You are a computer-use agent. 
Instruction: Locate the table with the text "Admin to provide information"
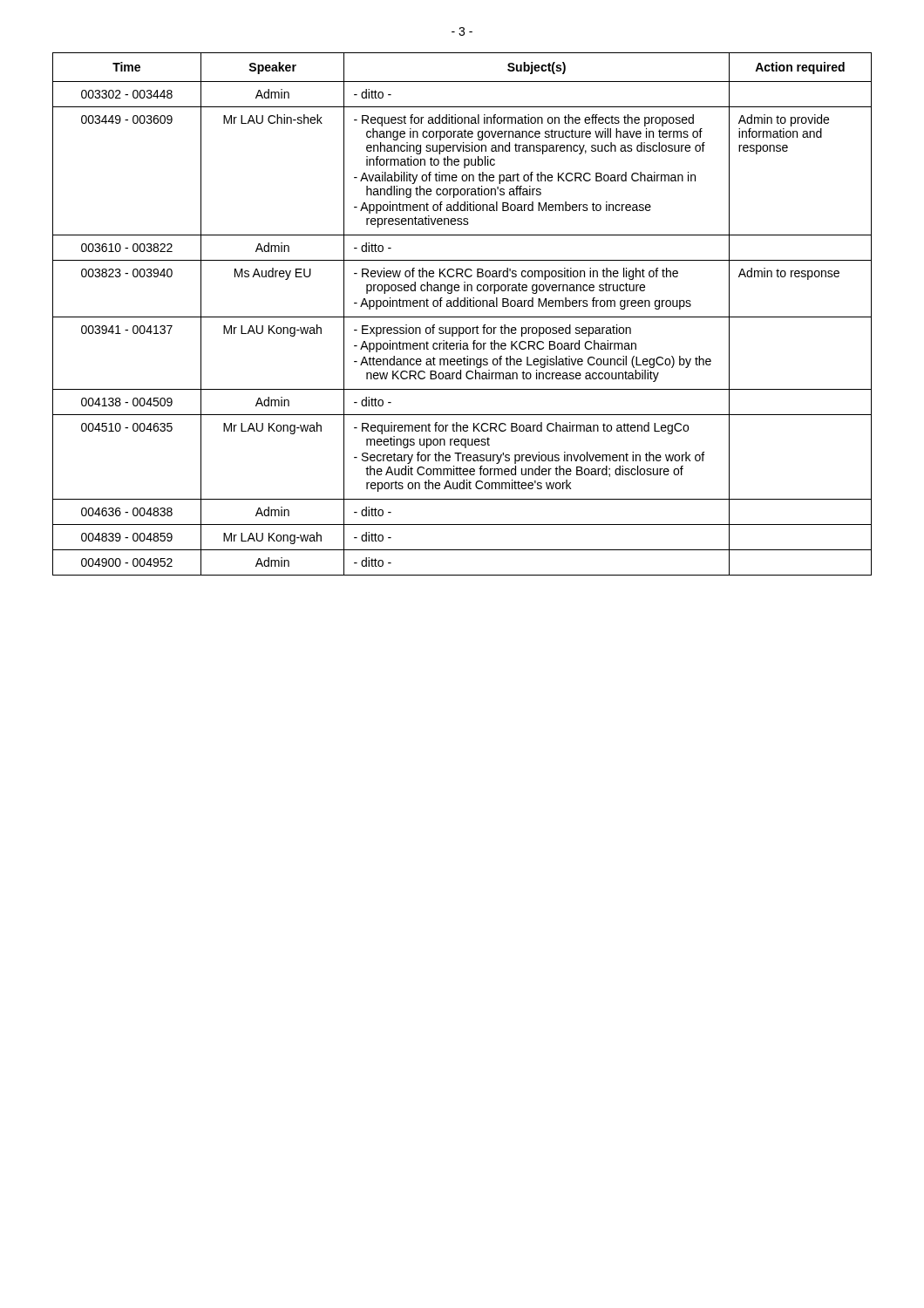point(462,314)
